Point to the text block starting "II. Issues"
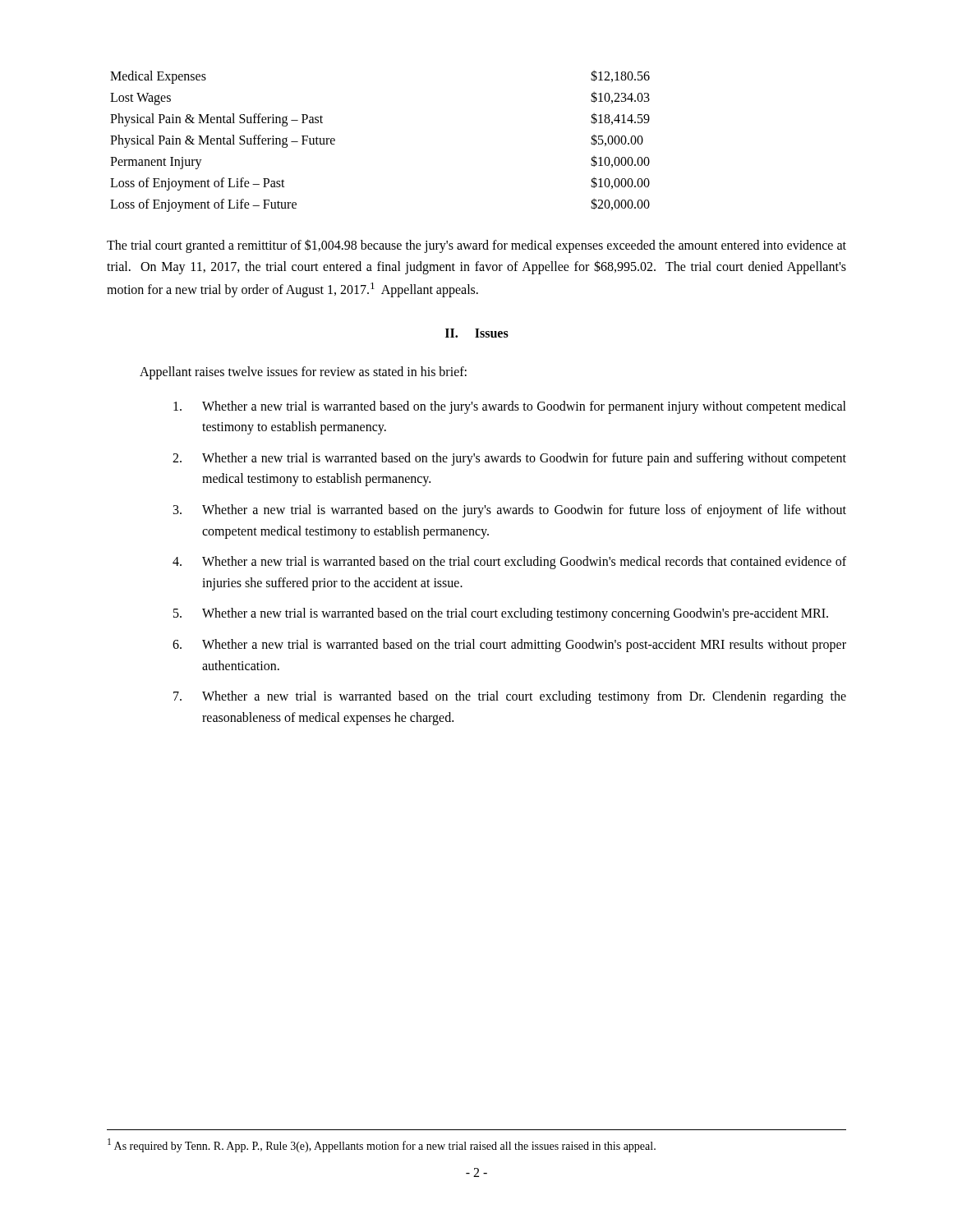The height and width of the screenshot is (1232, 953). (x=476, y=333)
